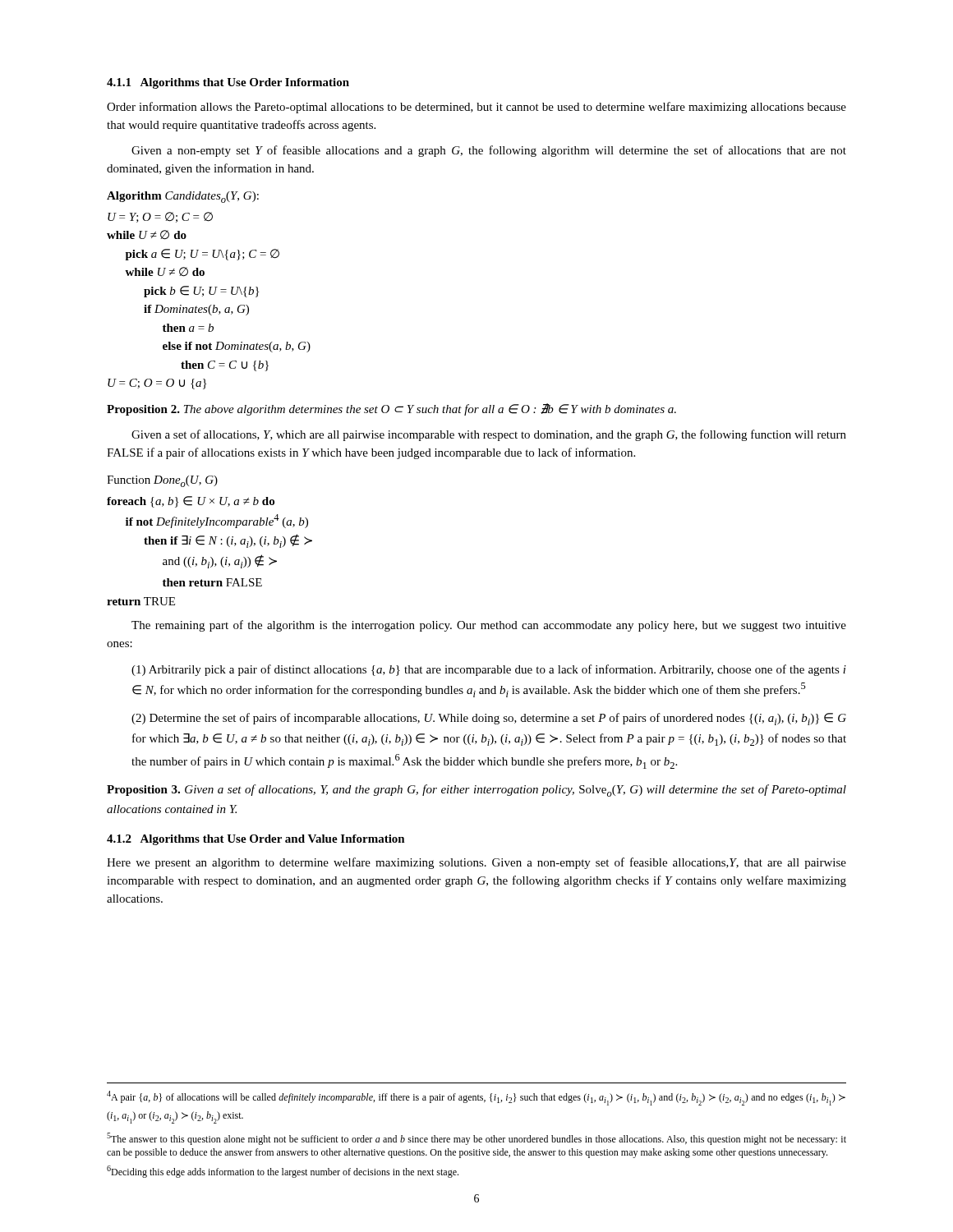Locate the text block that says "Given a set of"
Viewport: 953px width, 1232px height.
(x=476, y=444)
